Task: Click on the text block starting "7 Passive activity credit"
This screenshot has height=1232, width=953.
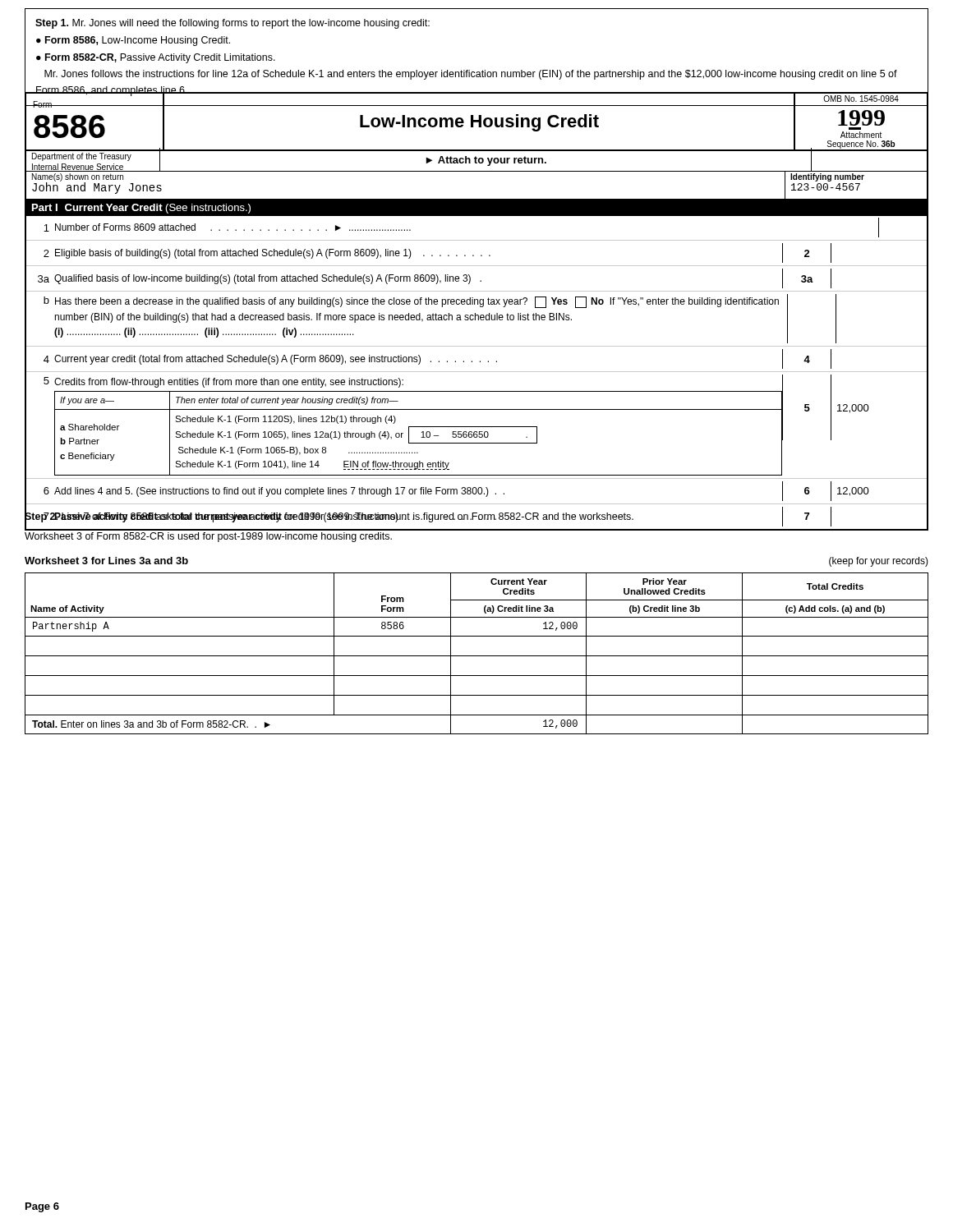Action: 476,516
